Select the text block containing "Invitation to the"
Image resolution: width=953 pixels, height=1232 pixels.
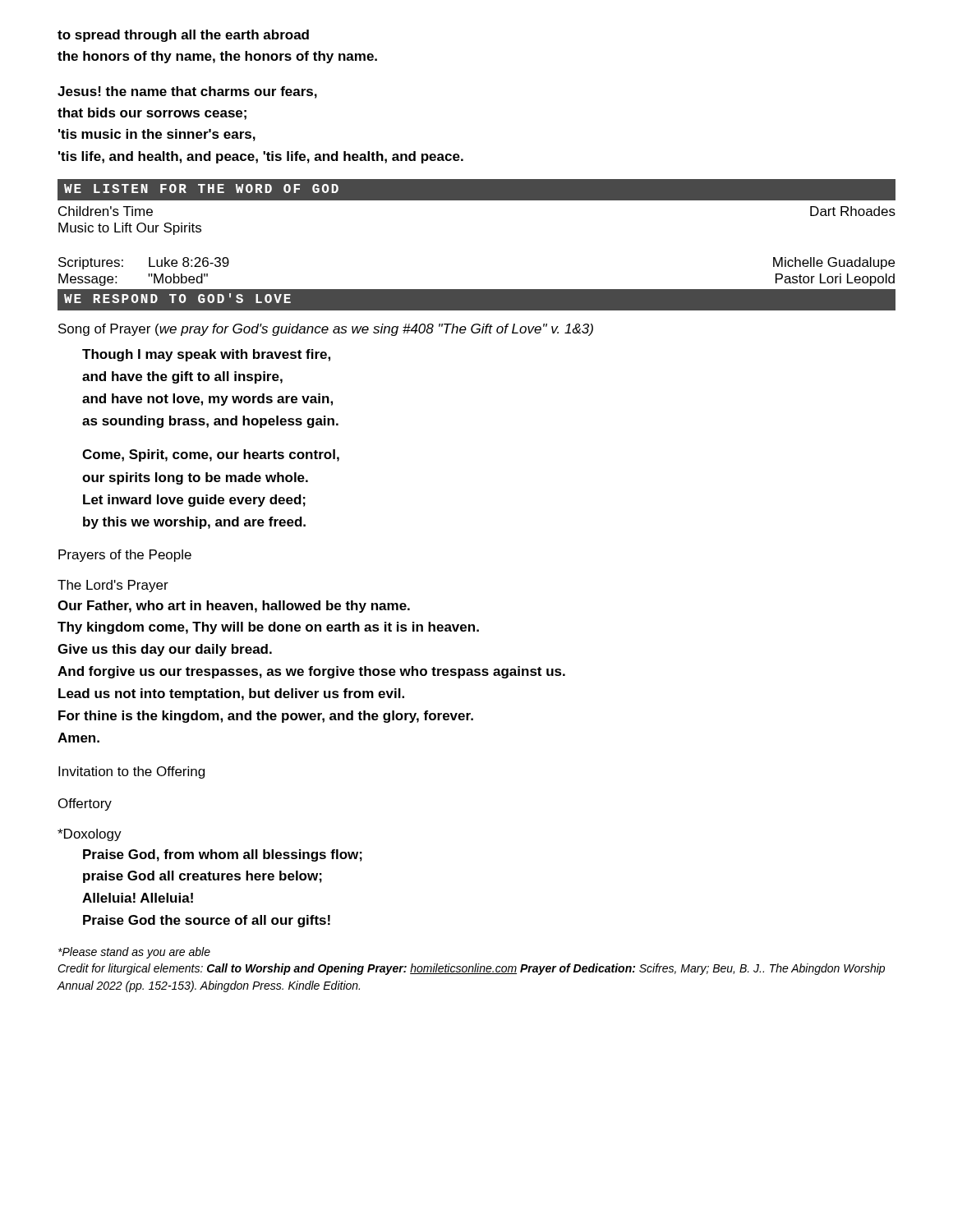pos(132,771)
